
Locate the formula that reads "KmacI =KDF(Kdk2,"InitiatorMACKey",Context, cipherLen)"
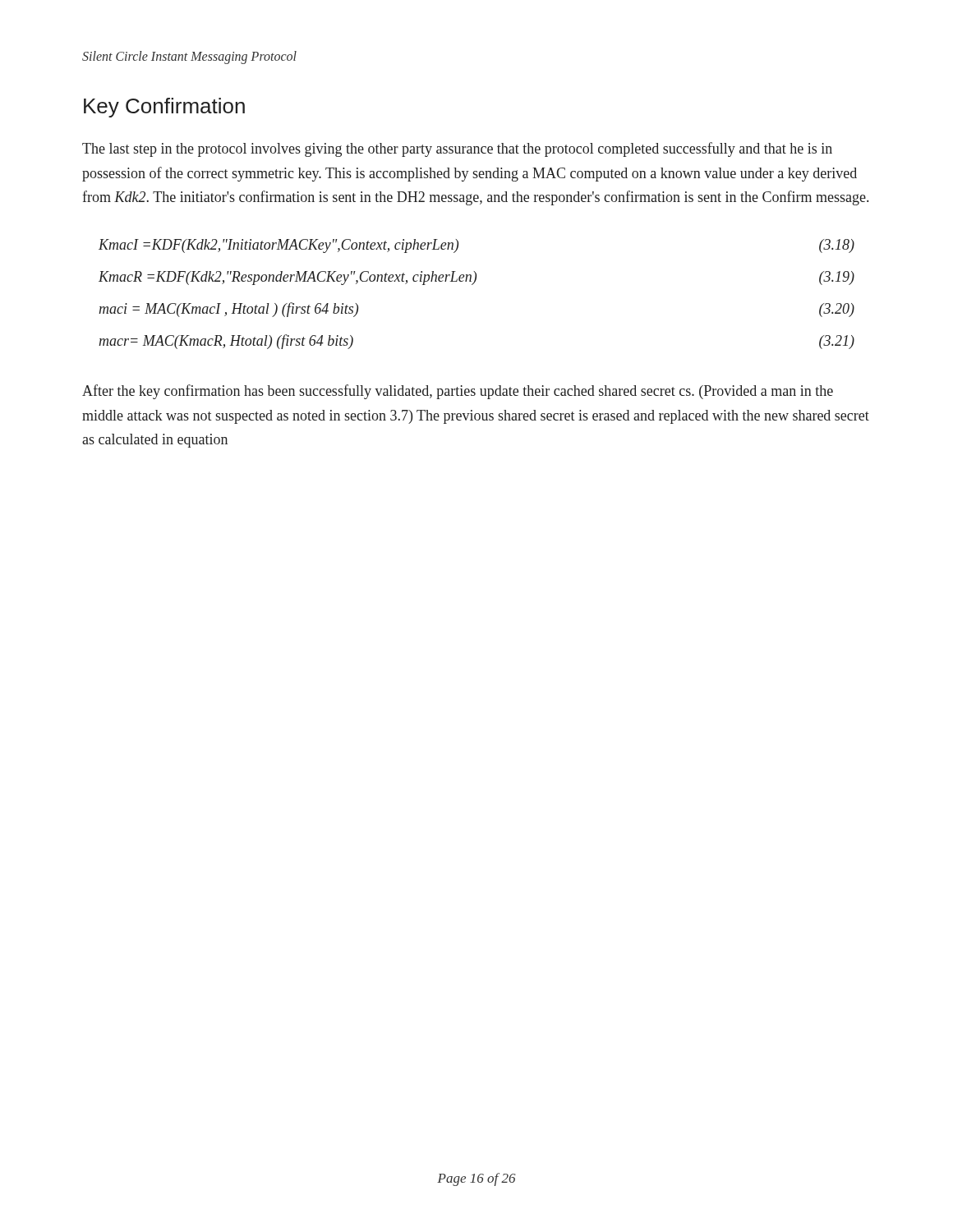click(x=265, y=246)
